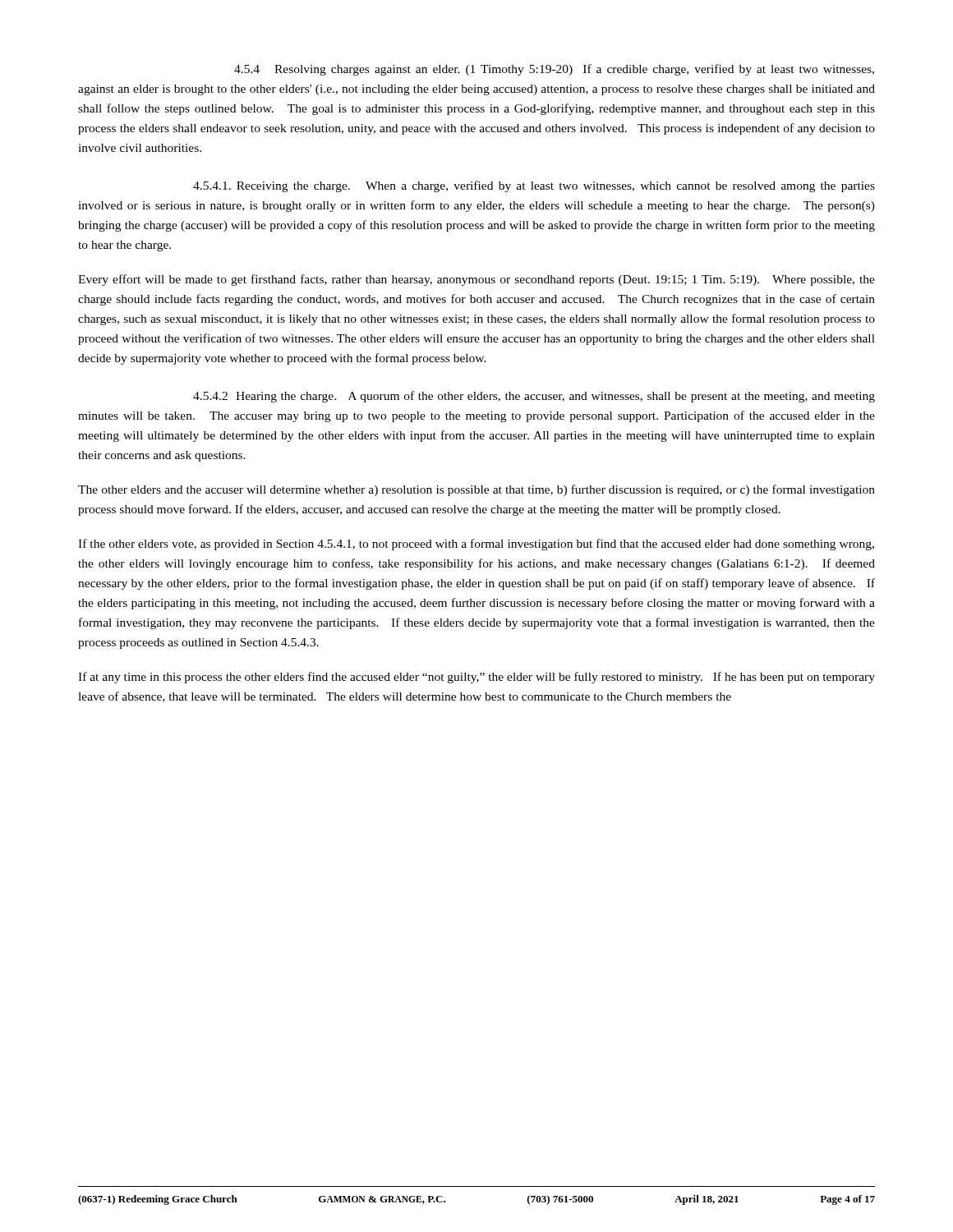Locate the text starting "5.4.2 Hearing the charge. A quorum of"
The height and width of the screenshot is (1232, 953).
(476, 425)
